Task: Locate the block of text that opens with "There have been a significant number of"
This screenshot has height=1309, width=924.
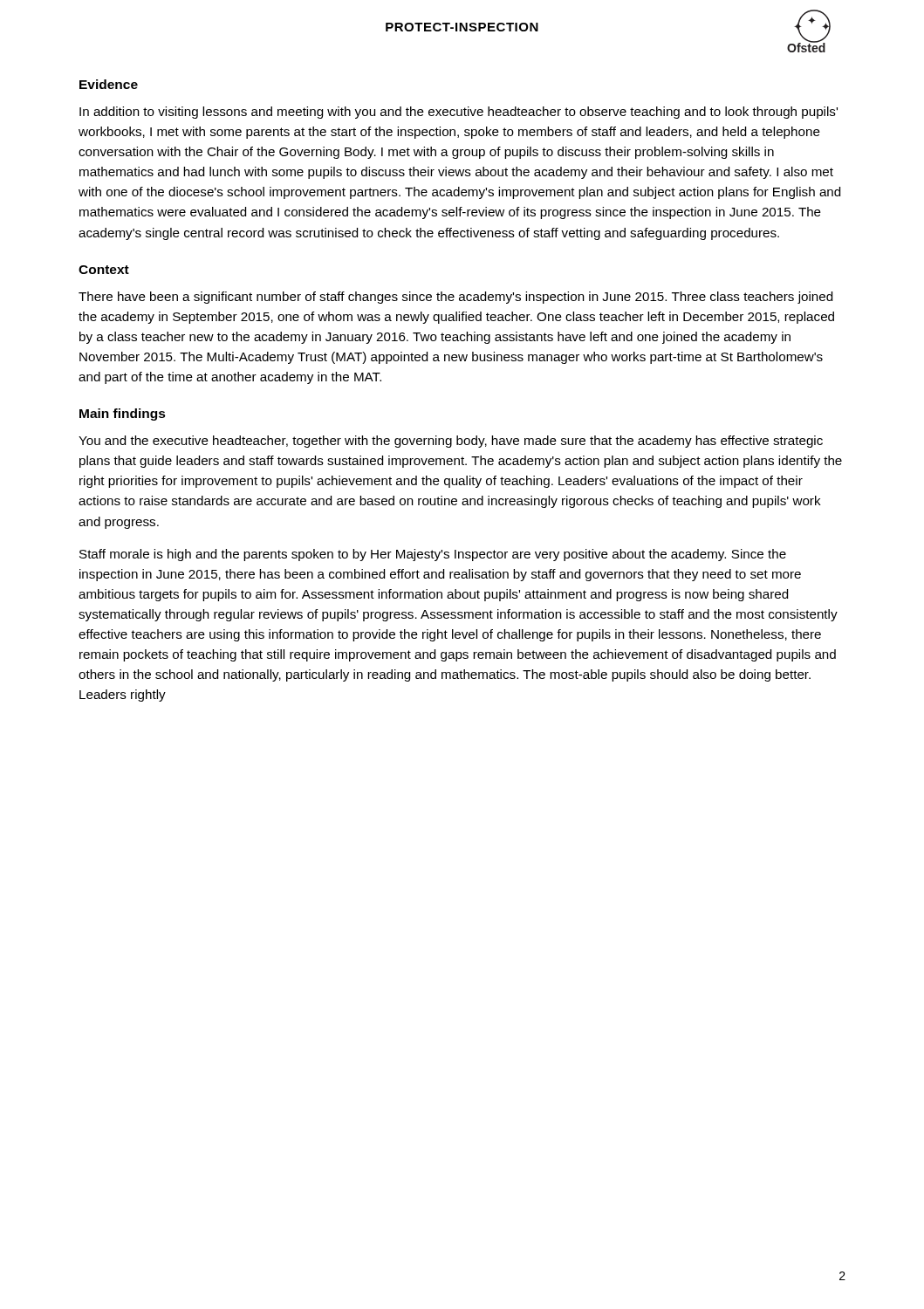Action: (457, 336)
